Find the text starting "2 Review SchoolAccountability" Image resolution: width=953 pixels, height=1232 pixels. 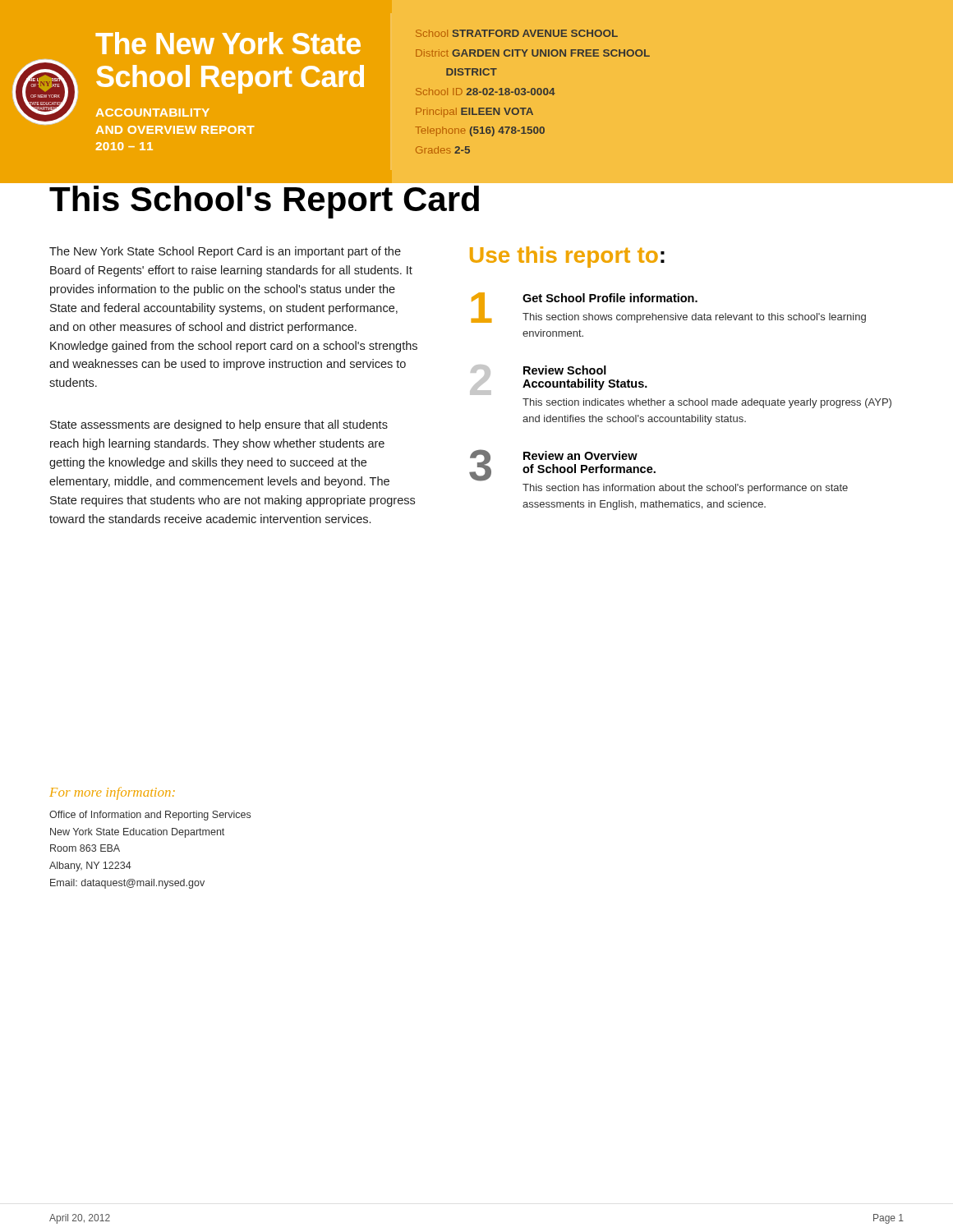click(686, 395)
